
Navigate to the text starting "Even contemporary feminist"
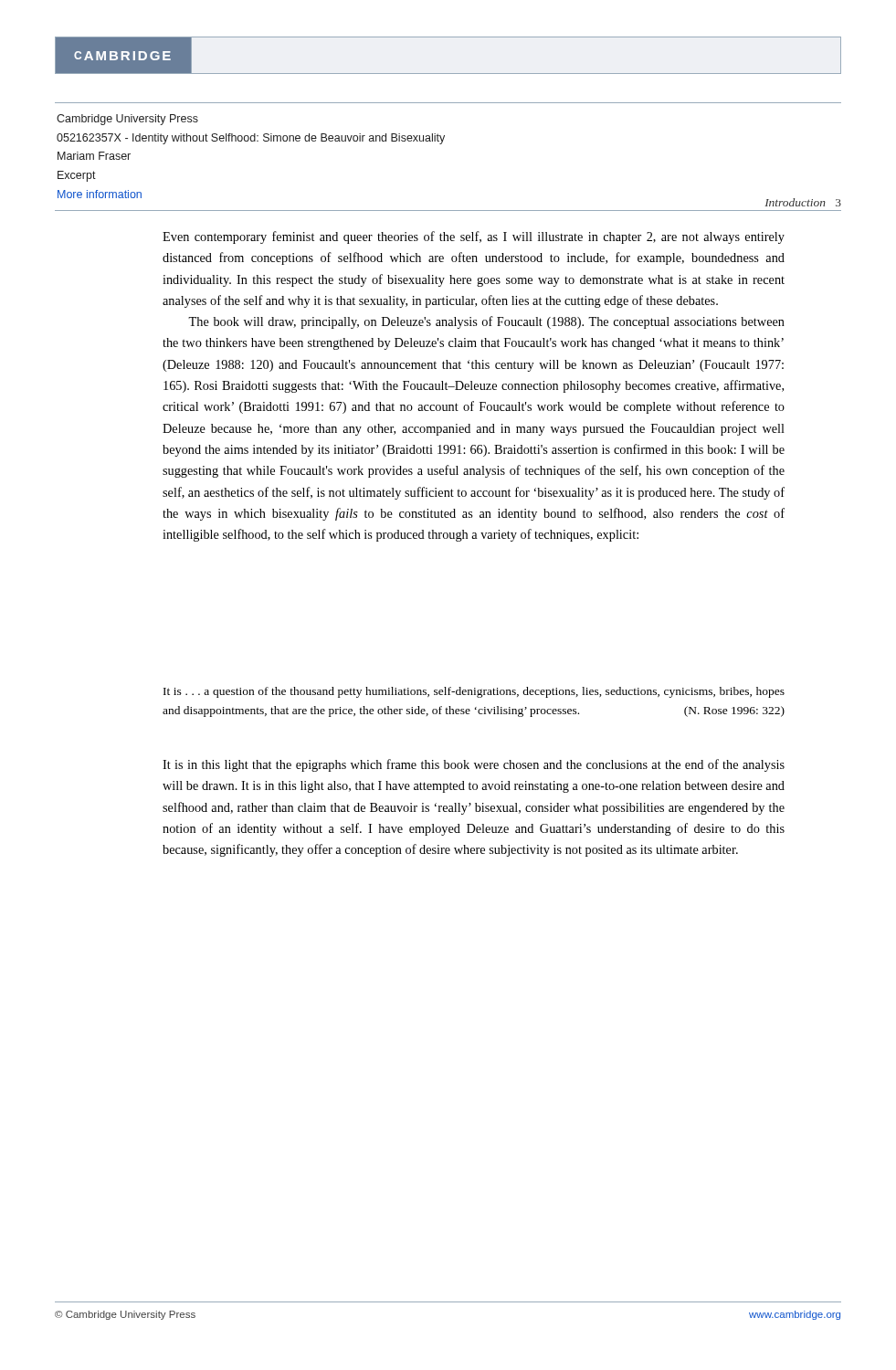(x=474, y=386)
